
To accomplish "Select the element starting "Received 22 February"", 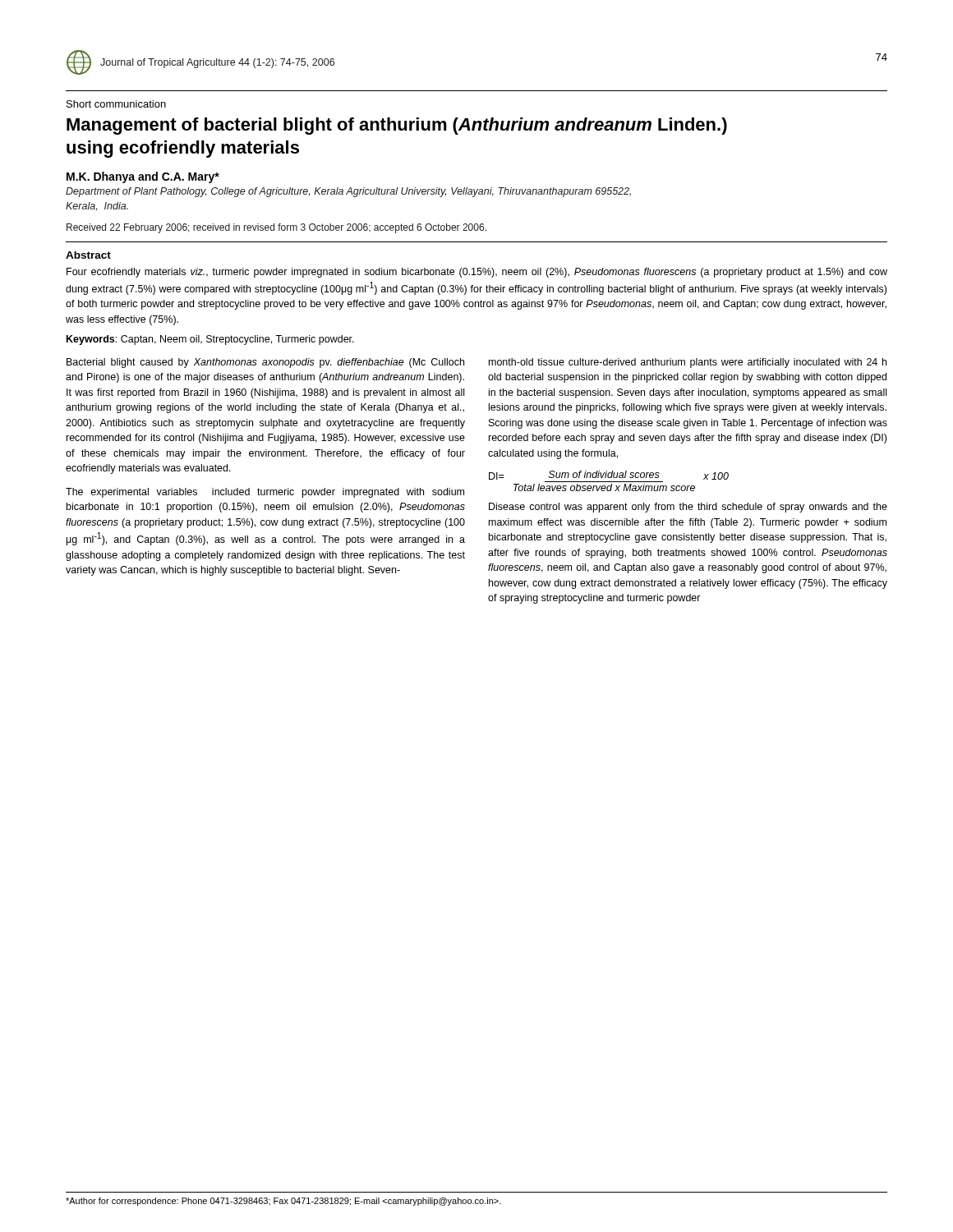I will pos(276,227).
